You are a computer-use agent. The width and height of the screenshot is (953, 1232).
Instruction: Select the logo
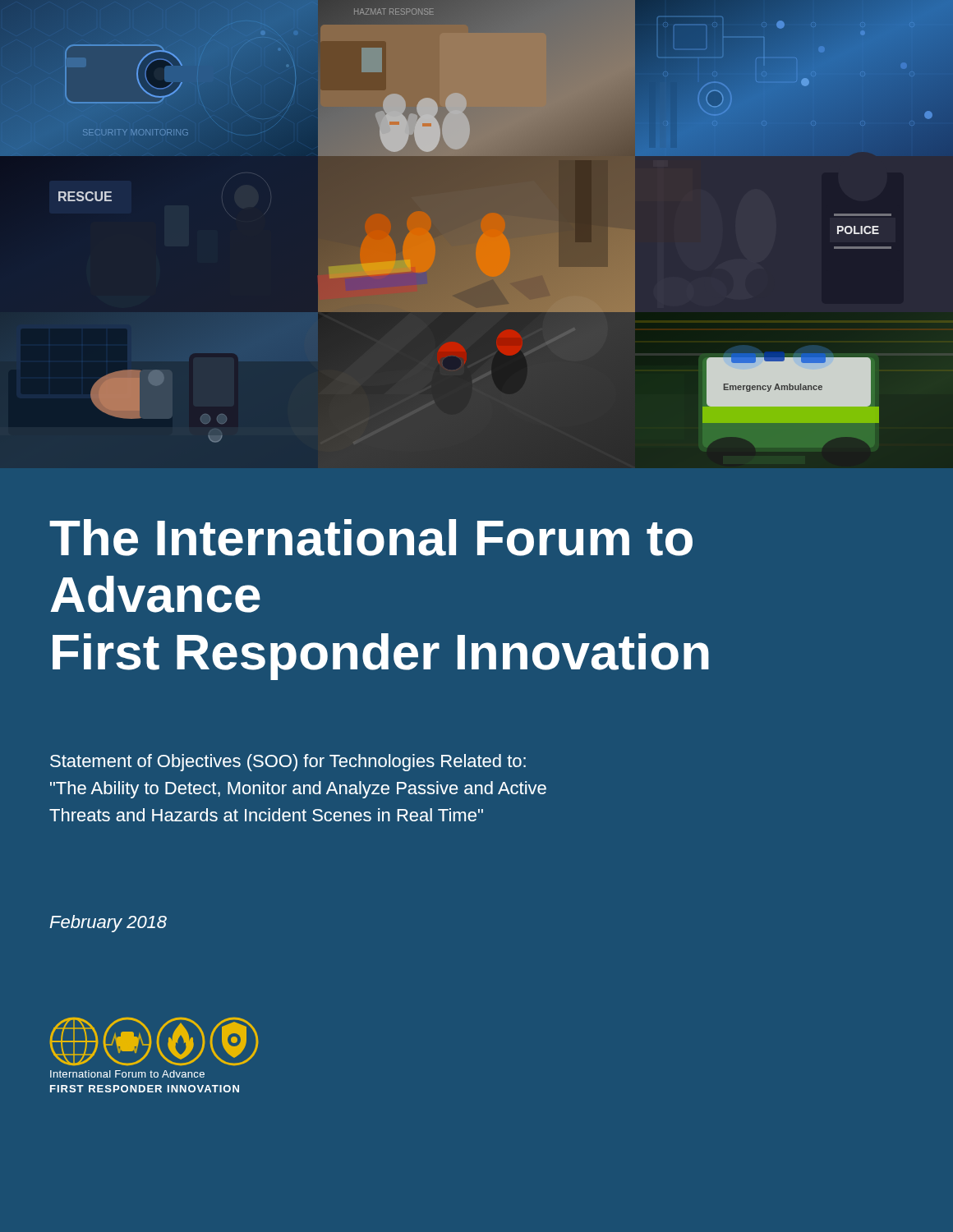156,1065
